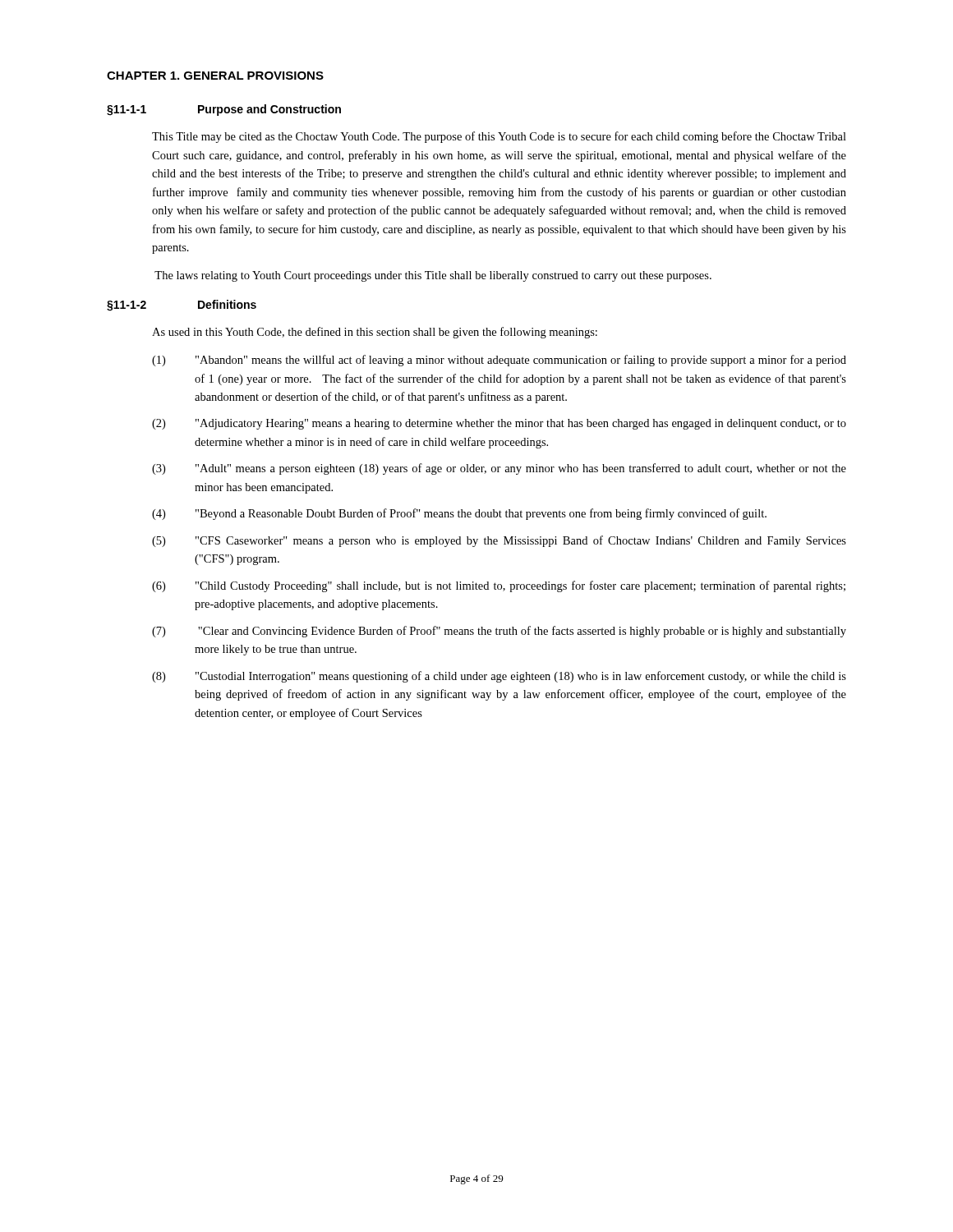Viewport: 953px width, 1232px height.
Task: Click on the text block starting "(6) "Child Custody Proceeding" shall include, but"
Action: (x=499, y=595)
